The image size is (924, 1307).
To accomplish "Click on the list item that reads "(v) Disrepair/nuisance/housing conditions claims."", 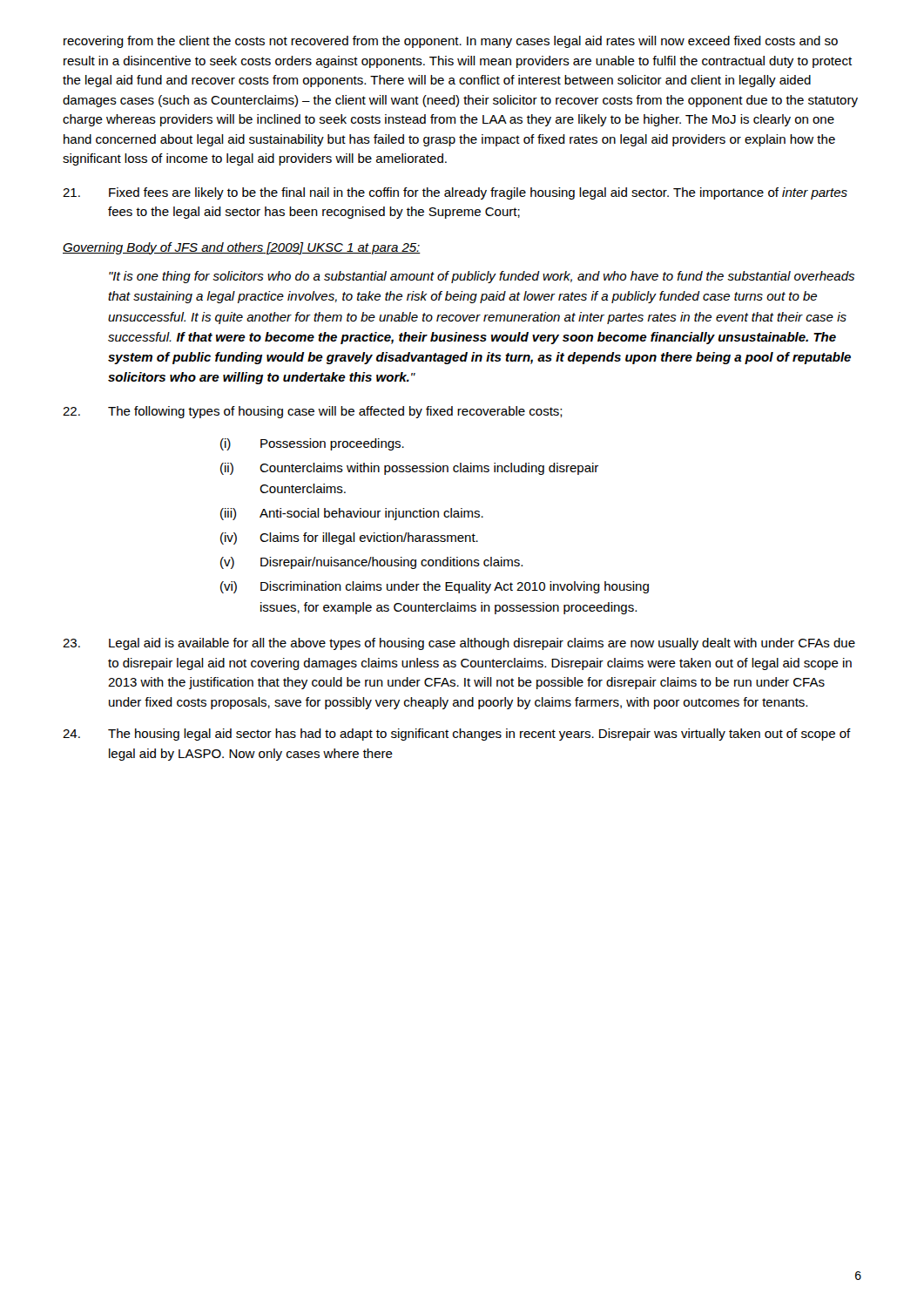I will click(x=371, y=563).
